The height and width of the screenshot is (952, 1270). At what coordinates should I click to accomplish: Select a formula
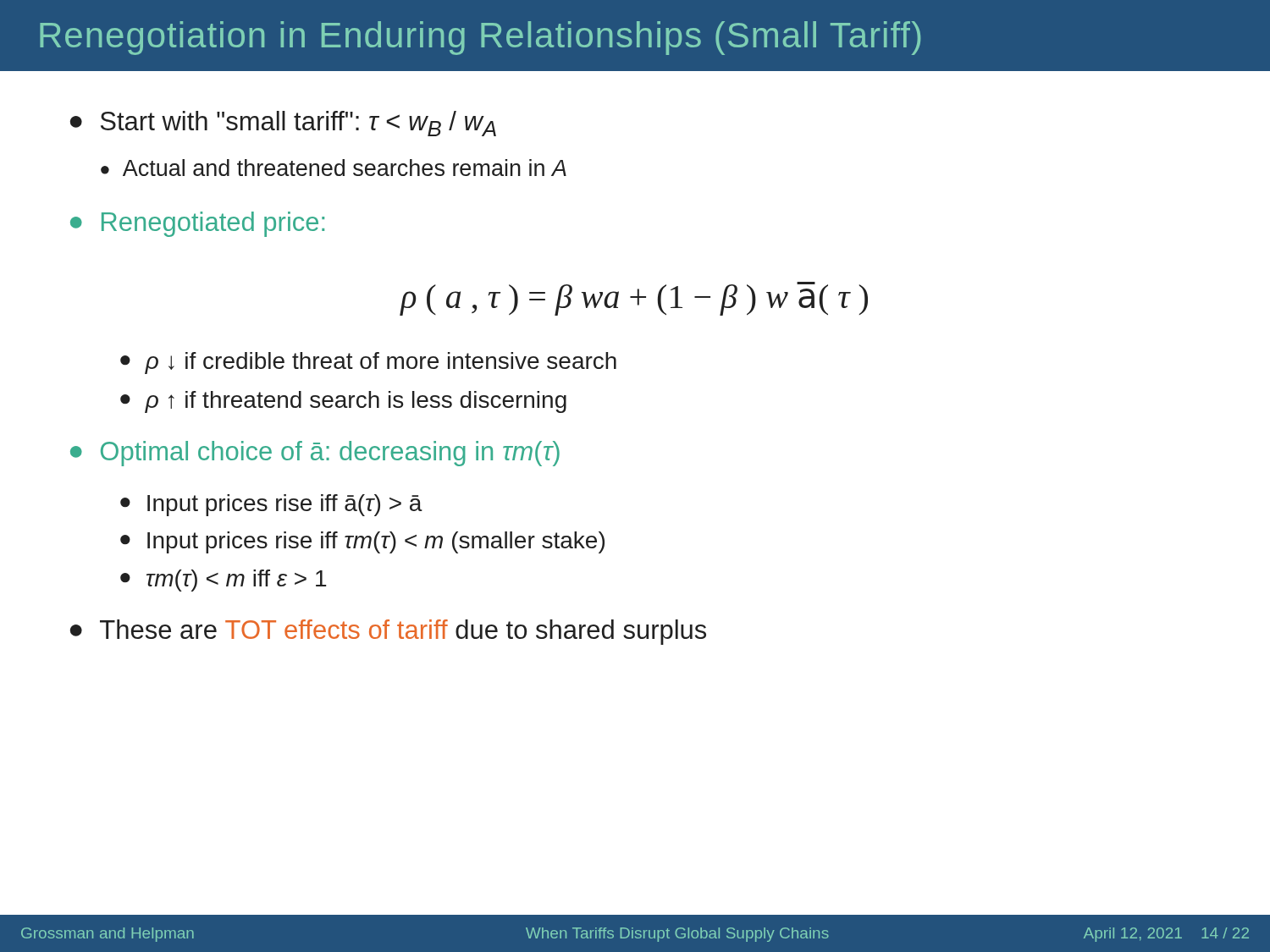(x=635, y=294)
